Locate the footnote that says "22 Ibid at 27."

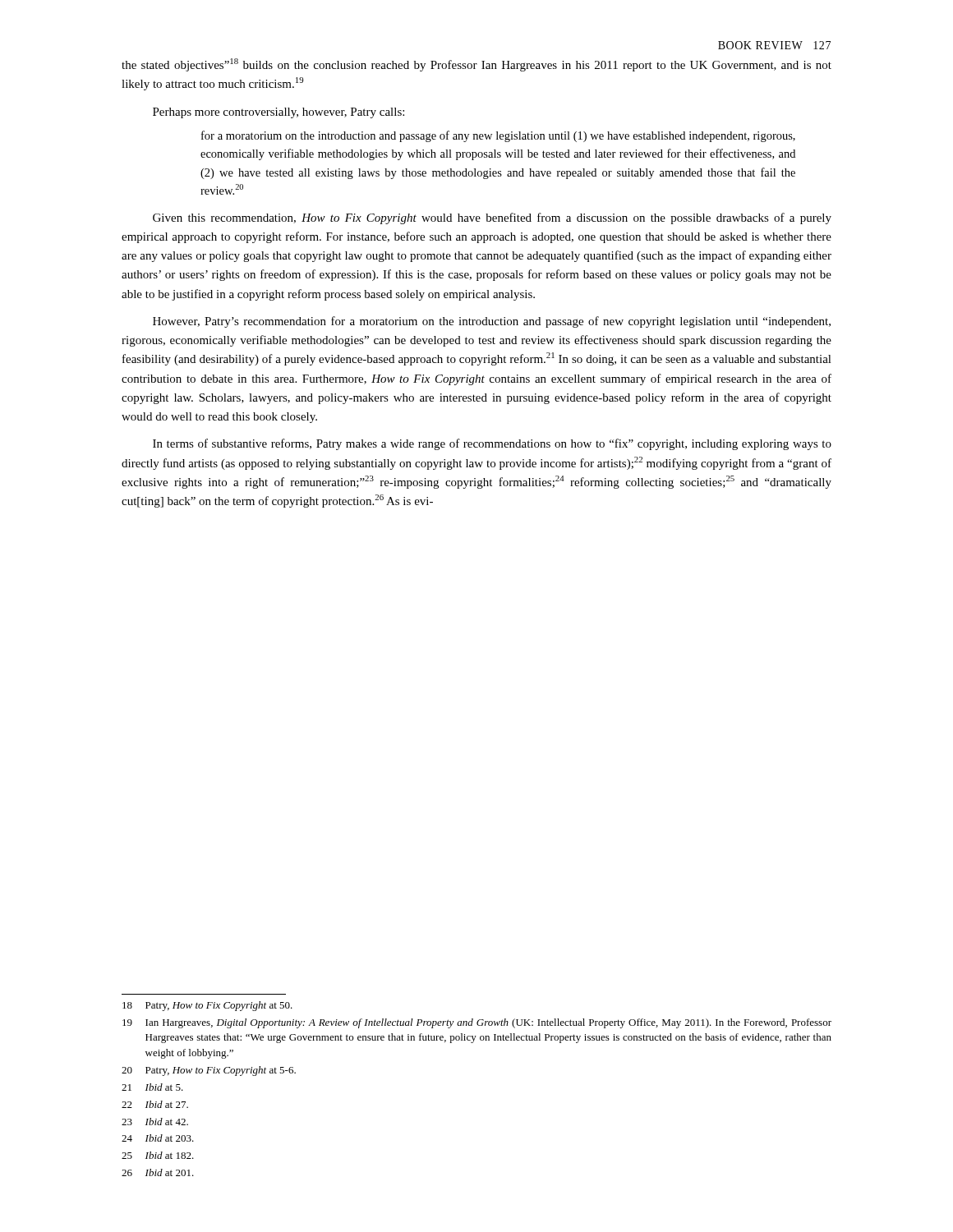tap(155, 1104)
